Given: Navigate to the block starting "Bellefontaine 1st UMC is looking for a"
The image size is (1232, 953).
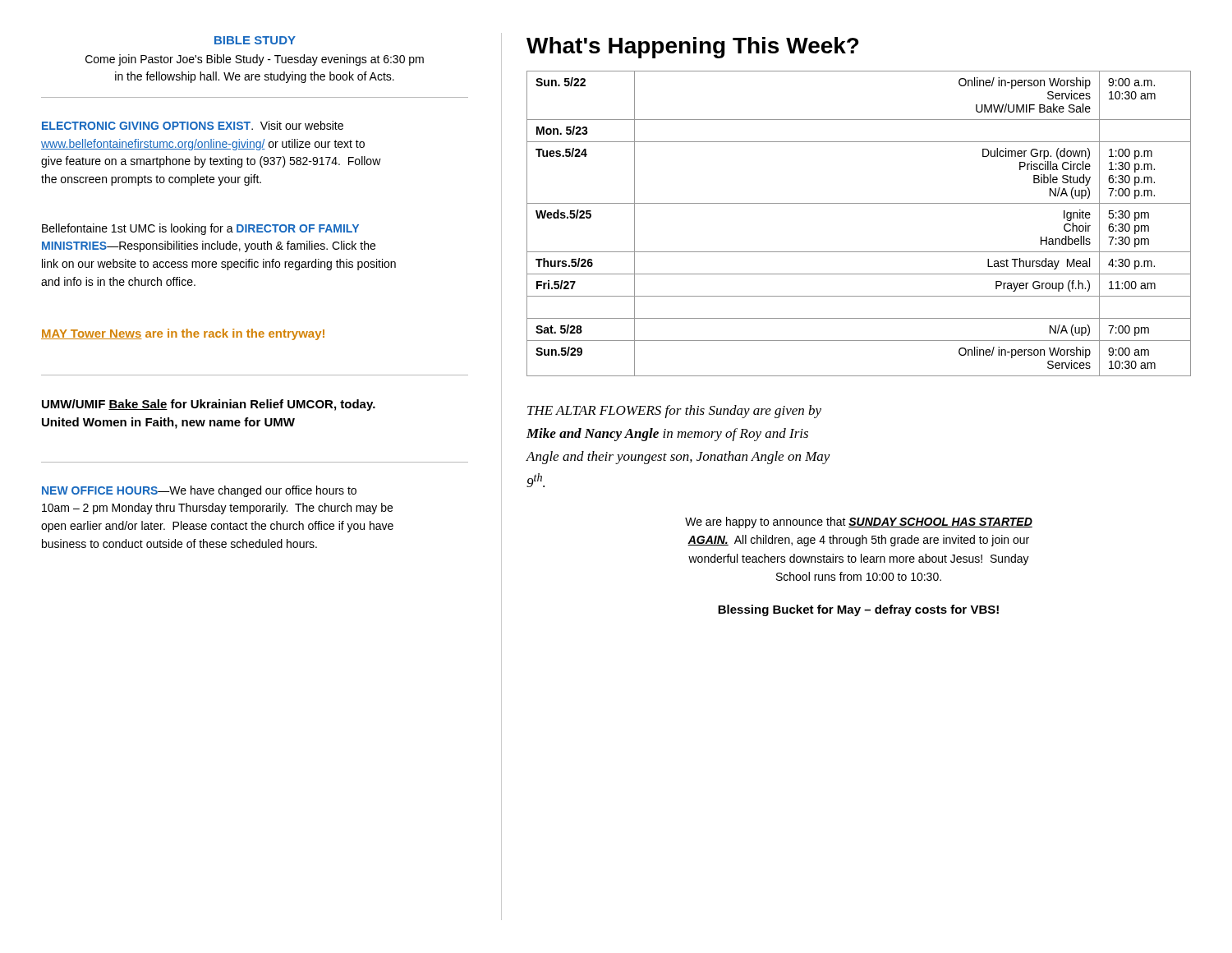Looking at the screenshot, I should tap(219, 255).
